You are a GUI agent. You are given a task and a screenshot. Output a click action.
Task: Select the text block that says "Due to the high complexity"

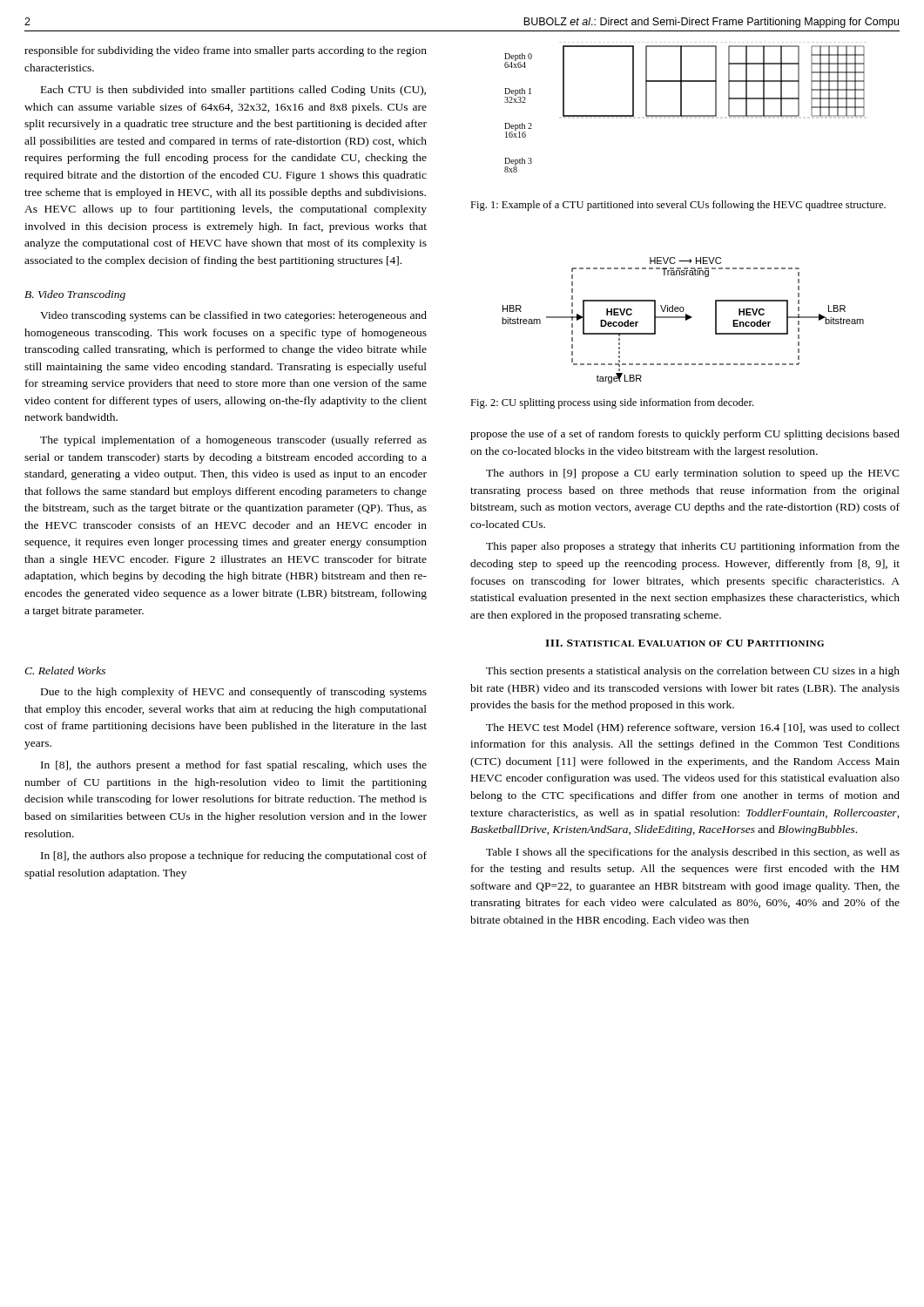(226, 782)
